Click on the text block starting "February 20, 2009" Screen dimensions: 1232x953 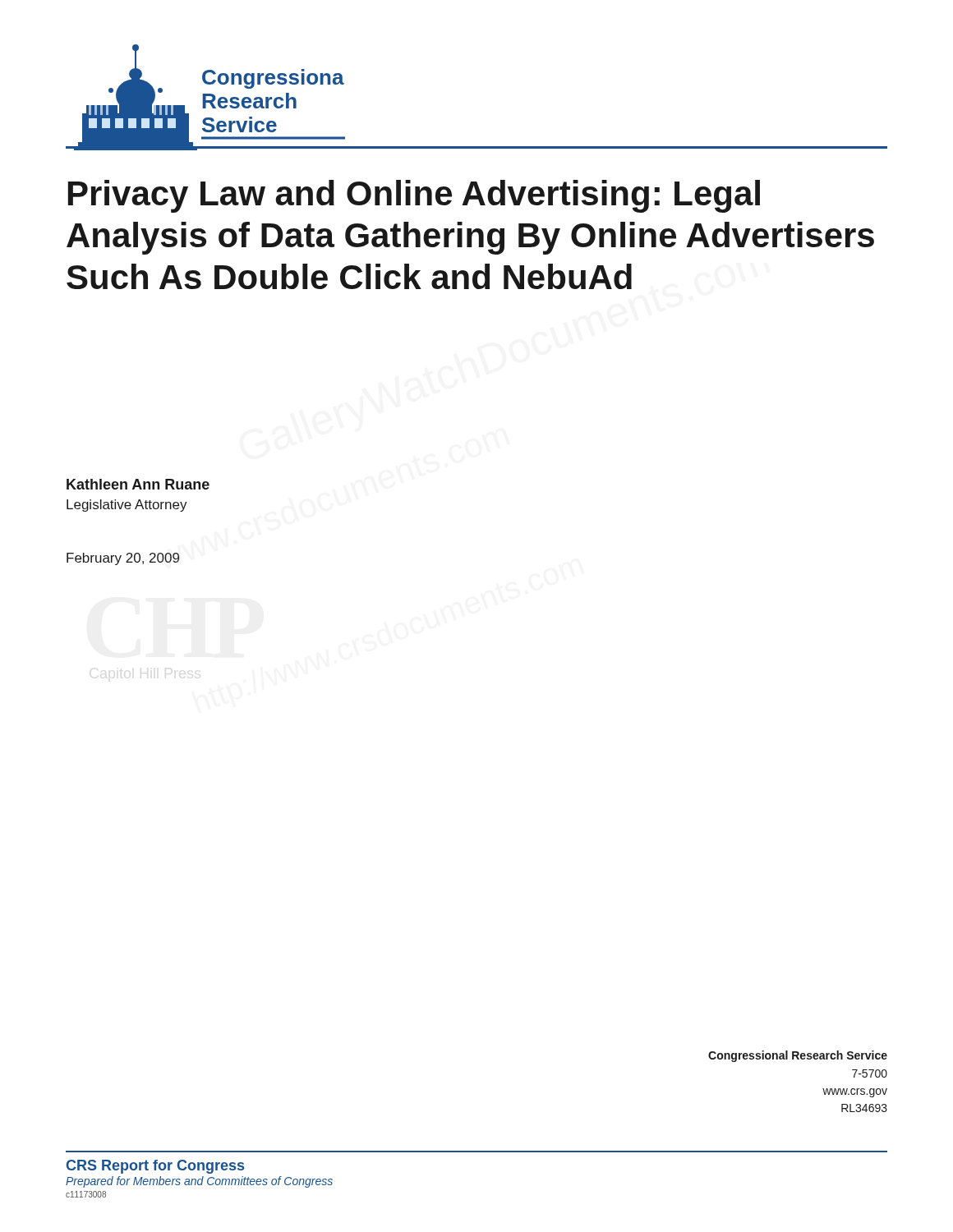click(x=123, y=559)
